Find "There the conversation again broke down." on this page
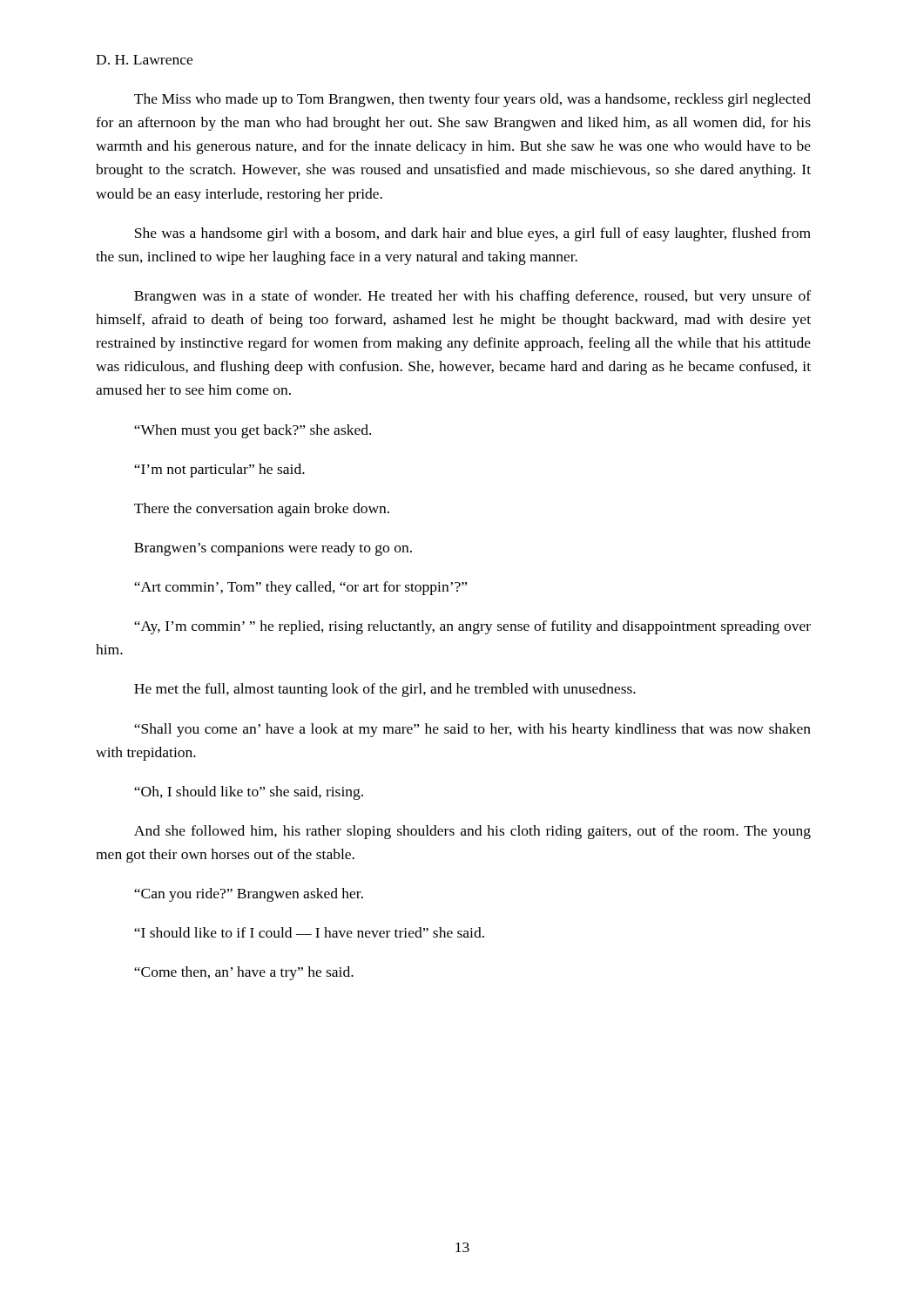This screenshot has height=1307, width=924. [x=262, y=508]
